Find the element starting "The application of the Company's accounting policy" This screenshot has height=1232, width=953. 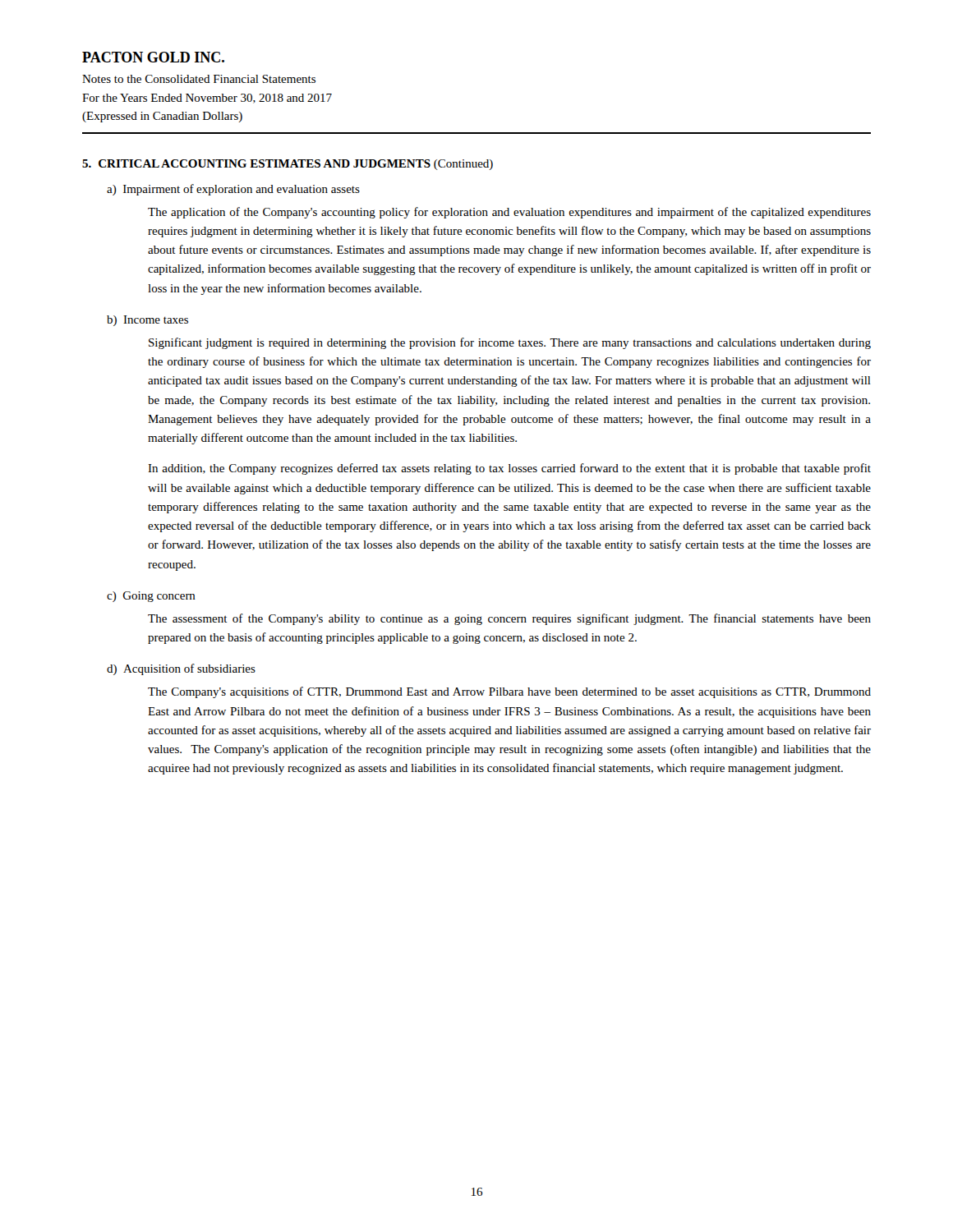pyautogui.click(x=509, y=250)
